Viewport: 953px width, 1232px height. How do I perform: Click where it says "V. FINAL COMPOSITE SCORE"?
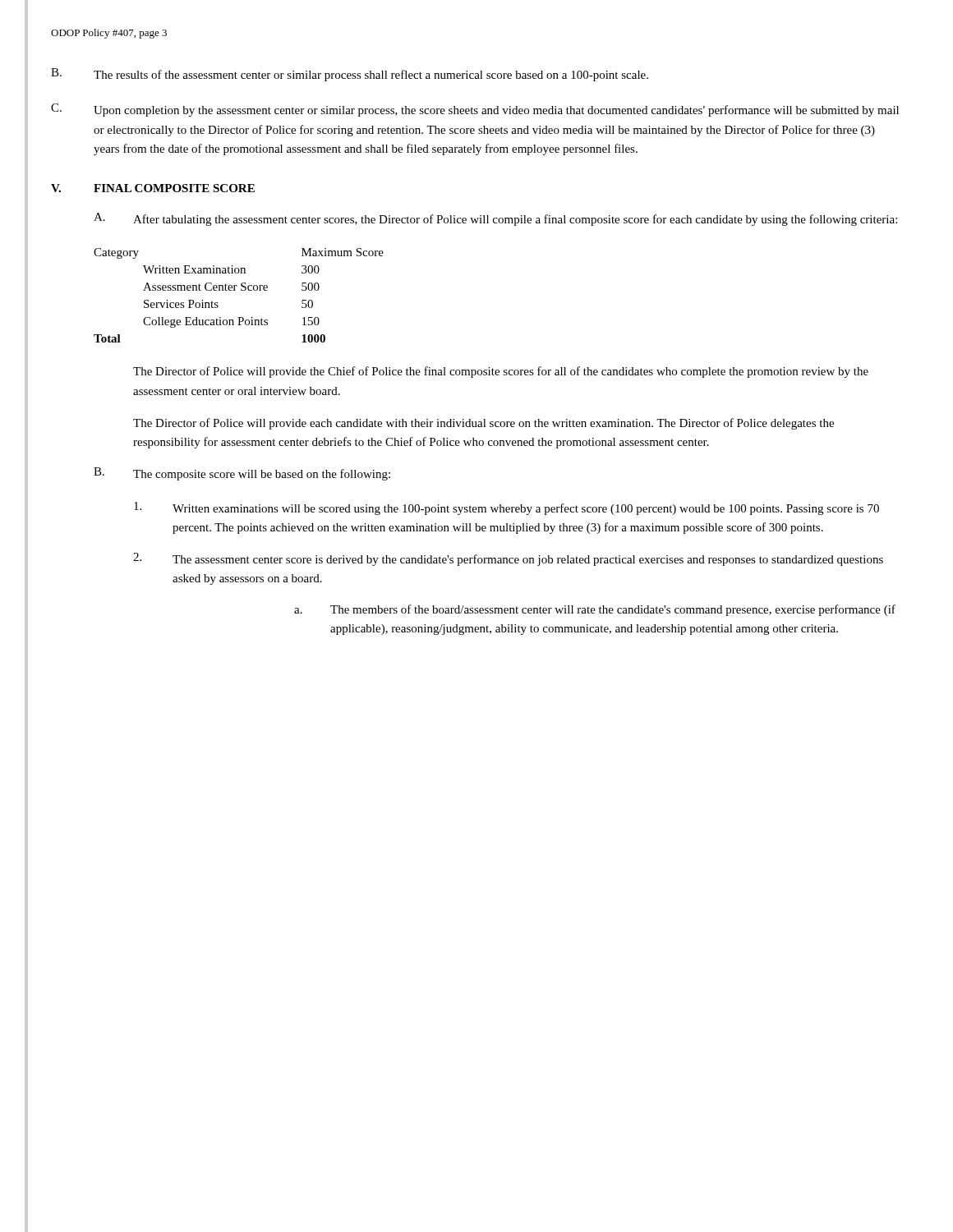153,188
